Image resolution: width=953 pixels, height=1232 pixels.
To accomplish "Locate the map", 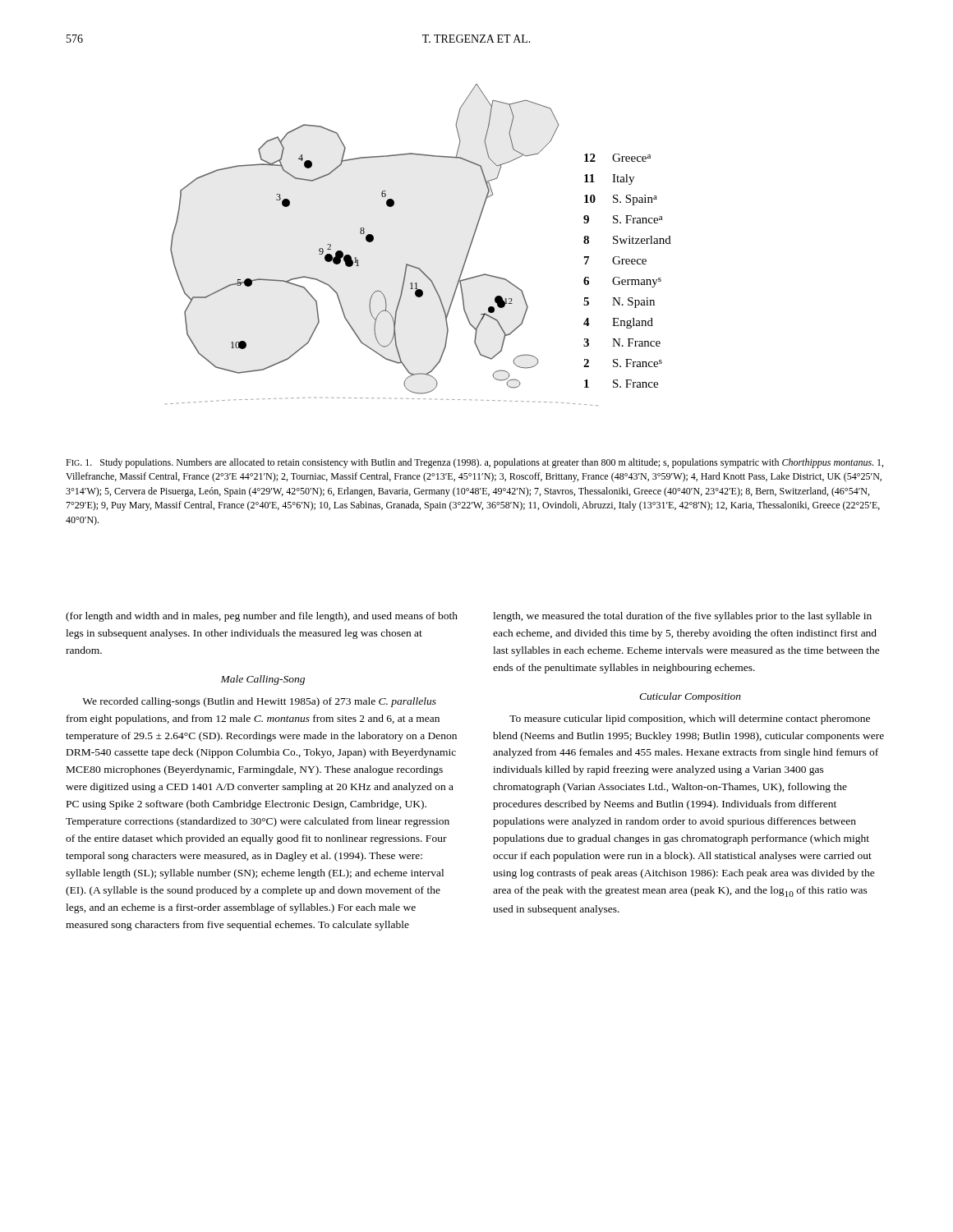I will pyautogui.click(x=476, y=252).
